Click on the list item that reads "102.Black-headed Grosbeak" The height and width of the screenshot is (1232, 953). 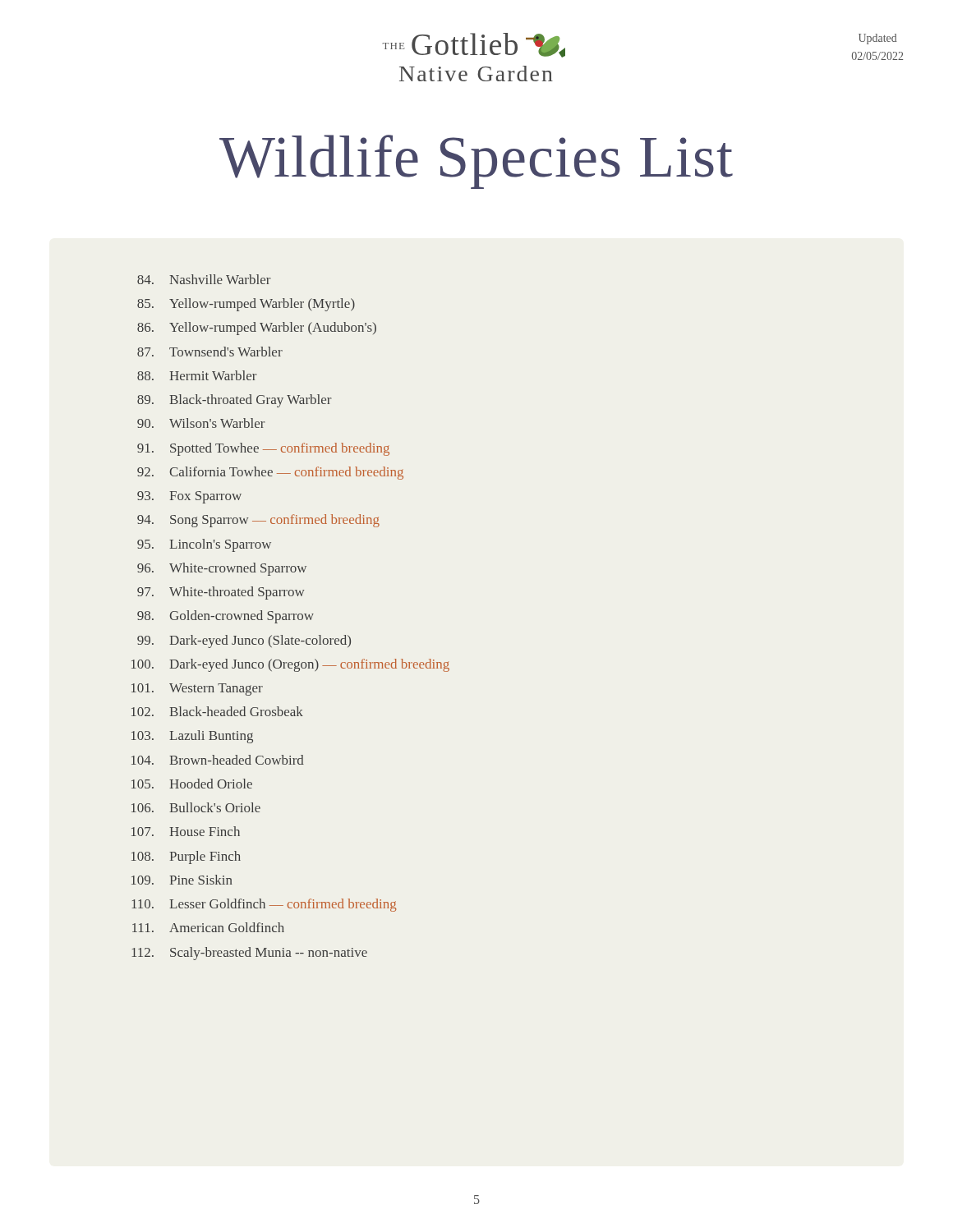pos(205,712)
